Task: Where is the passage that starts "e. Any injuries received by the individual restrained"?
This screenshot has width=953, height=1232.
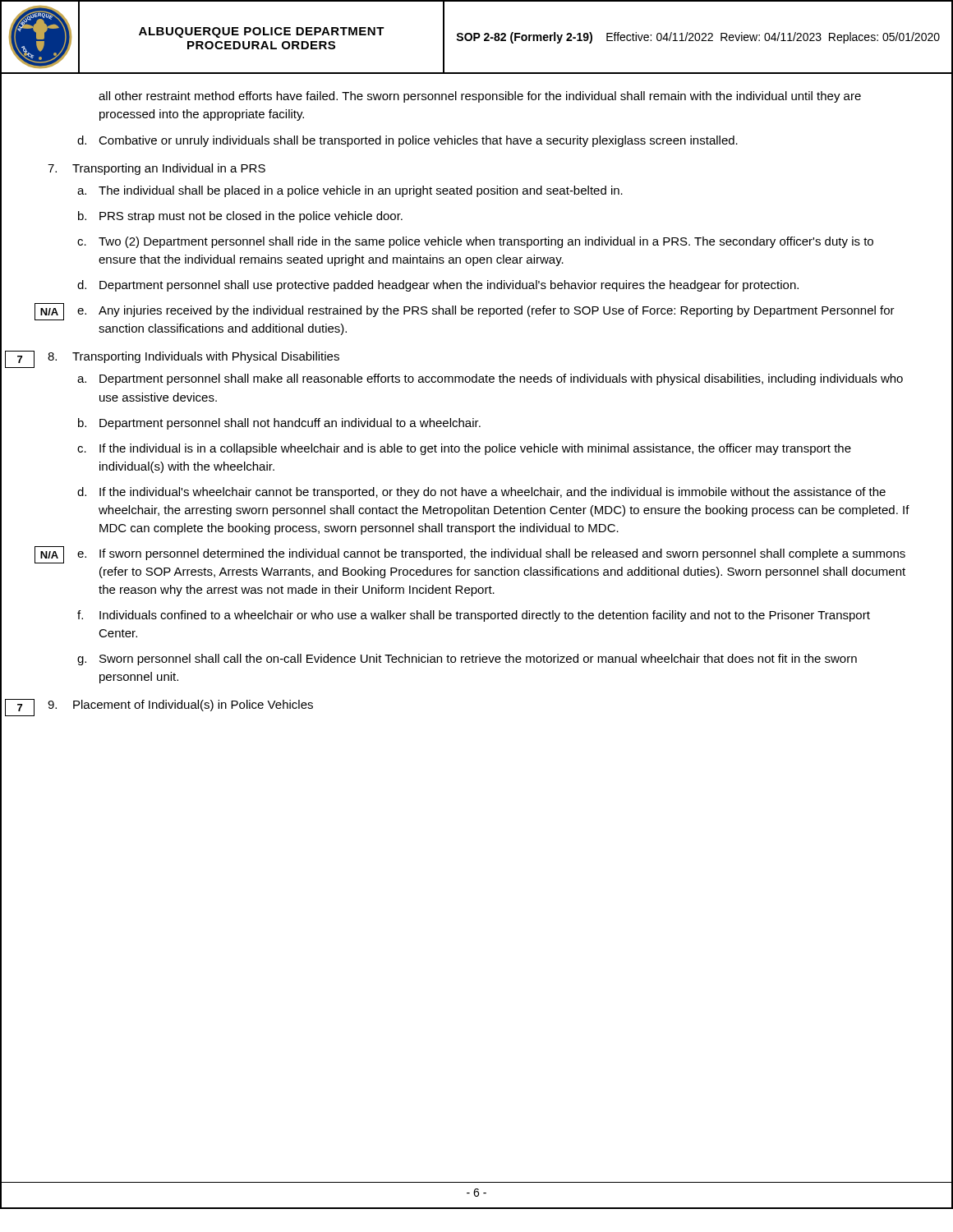Action: point(494,320)
